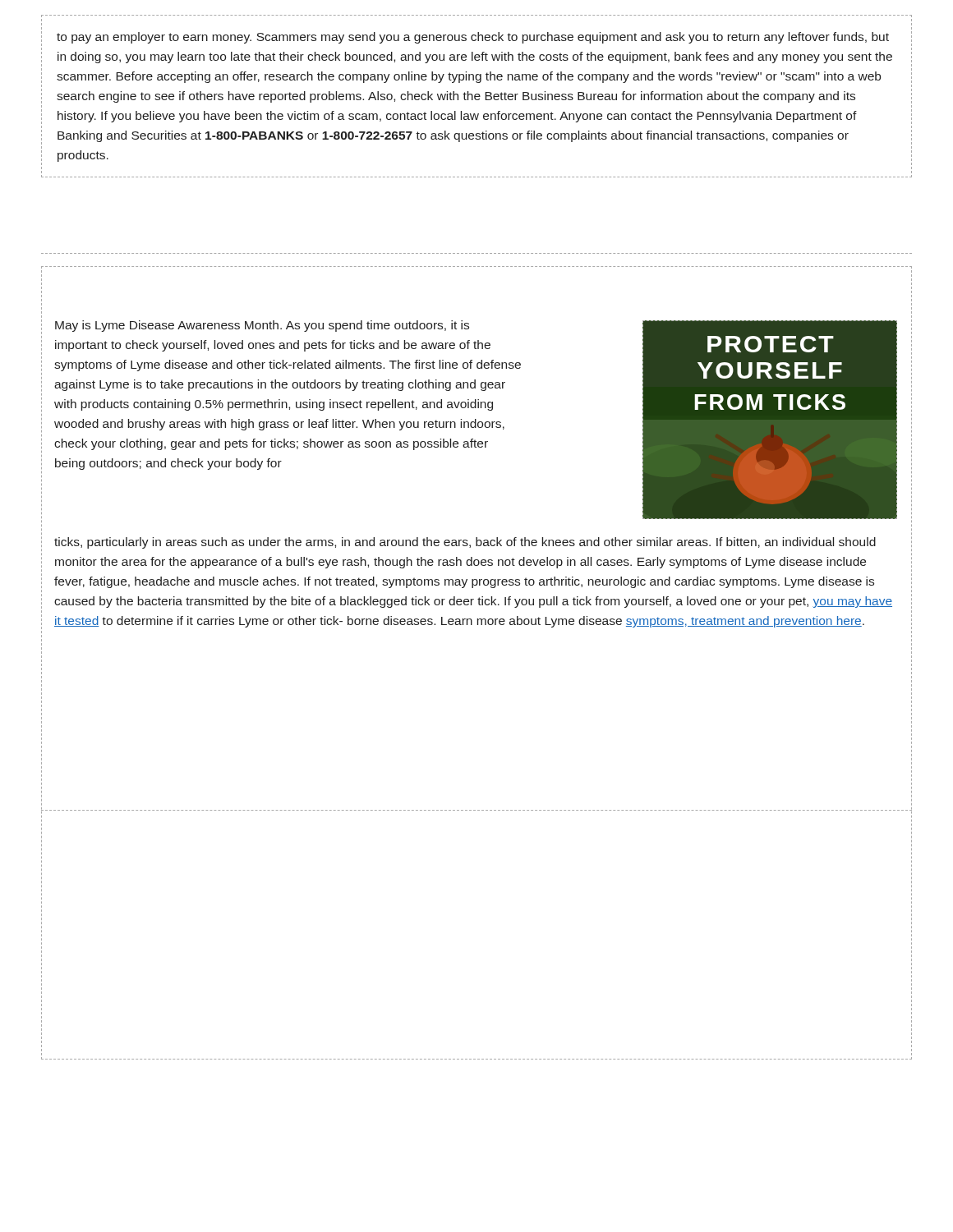Find the illustration
Viewport: 953px width, 1232px height.
[770, 420]
